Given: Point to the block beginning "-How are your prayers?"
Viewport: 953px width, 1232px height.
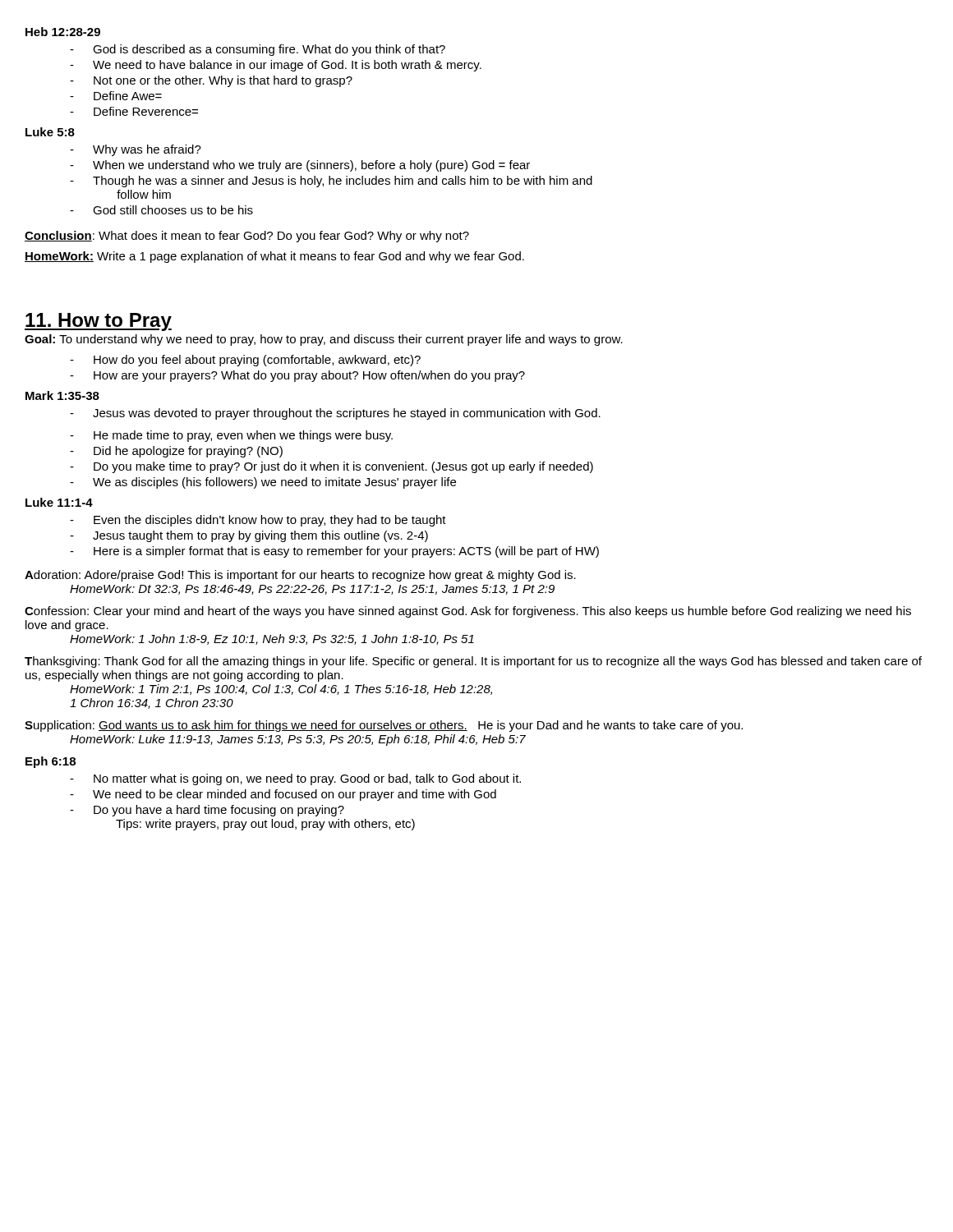Looking at the screenshot, I should pyautogui.click(x=476, y=375).
